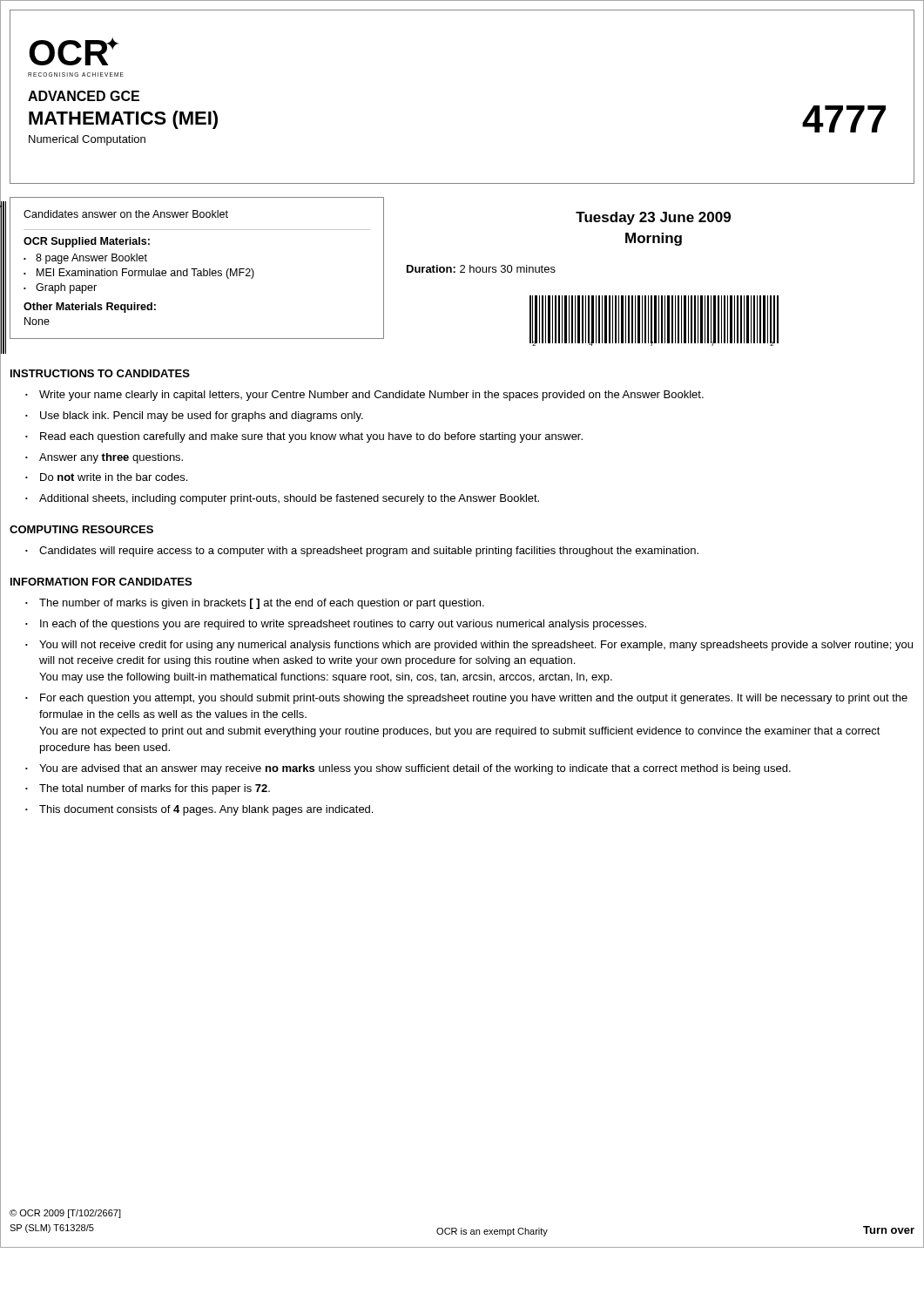
Task: Point to the element starting "• You are advised"
Action: pyautogui.click(x=408, y=768)
